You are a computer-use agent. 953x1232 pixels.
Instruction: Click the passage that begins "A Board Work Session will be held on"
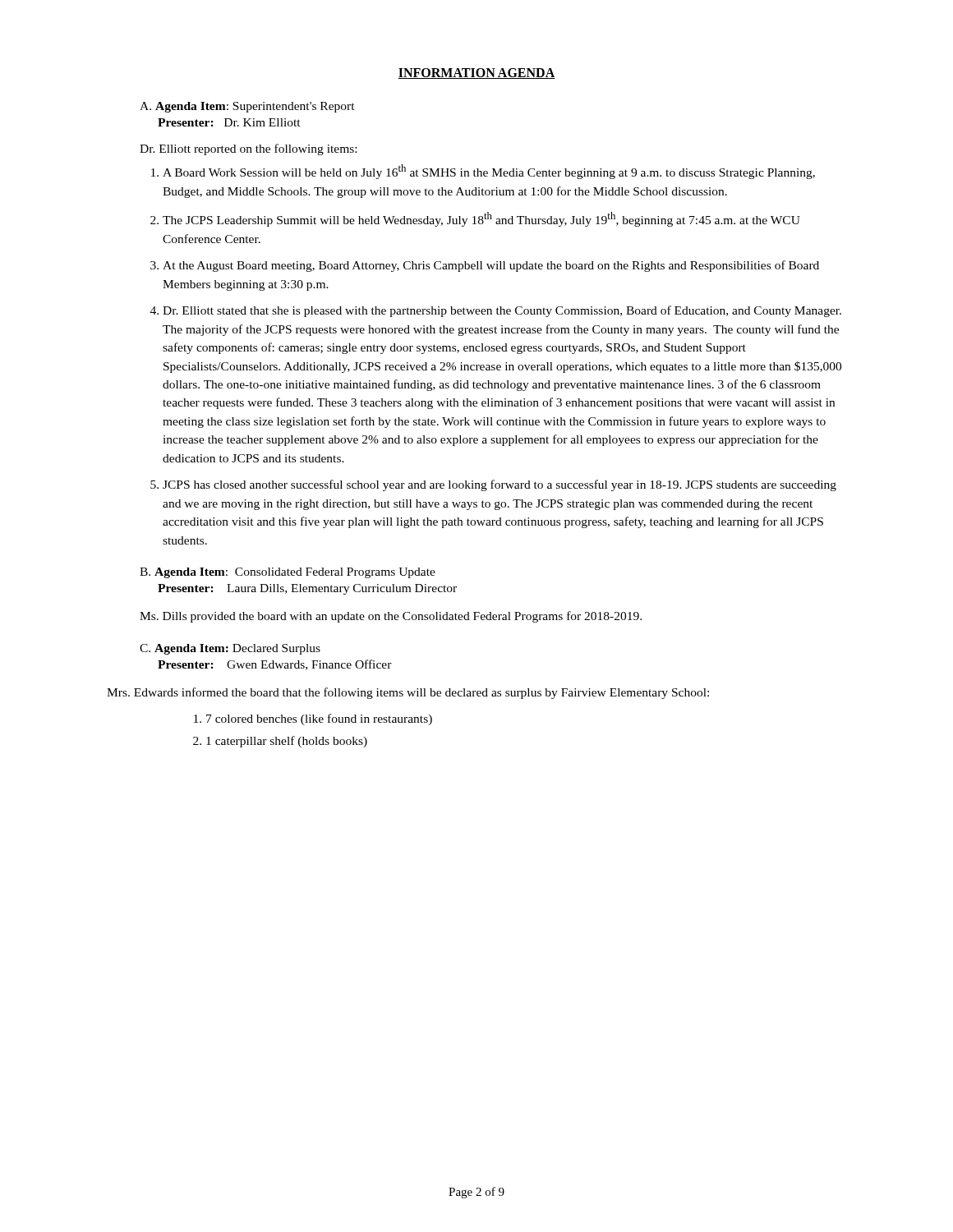tap(489, 180)
